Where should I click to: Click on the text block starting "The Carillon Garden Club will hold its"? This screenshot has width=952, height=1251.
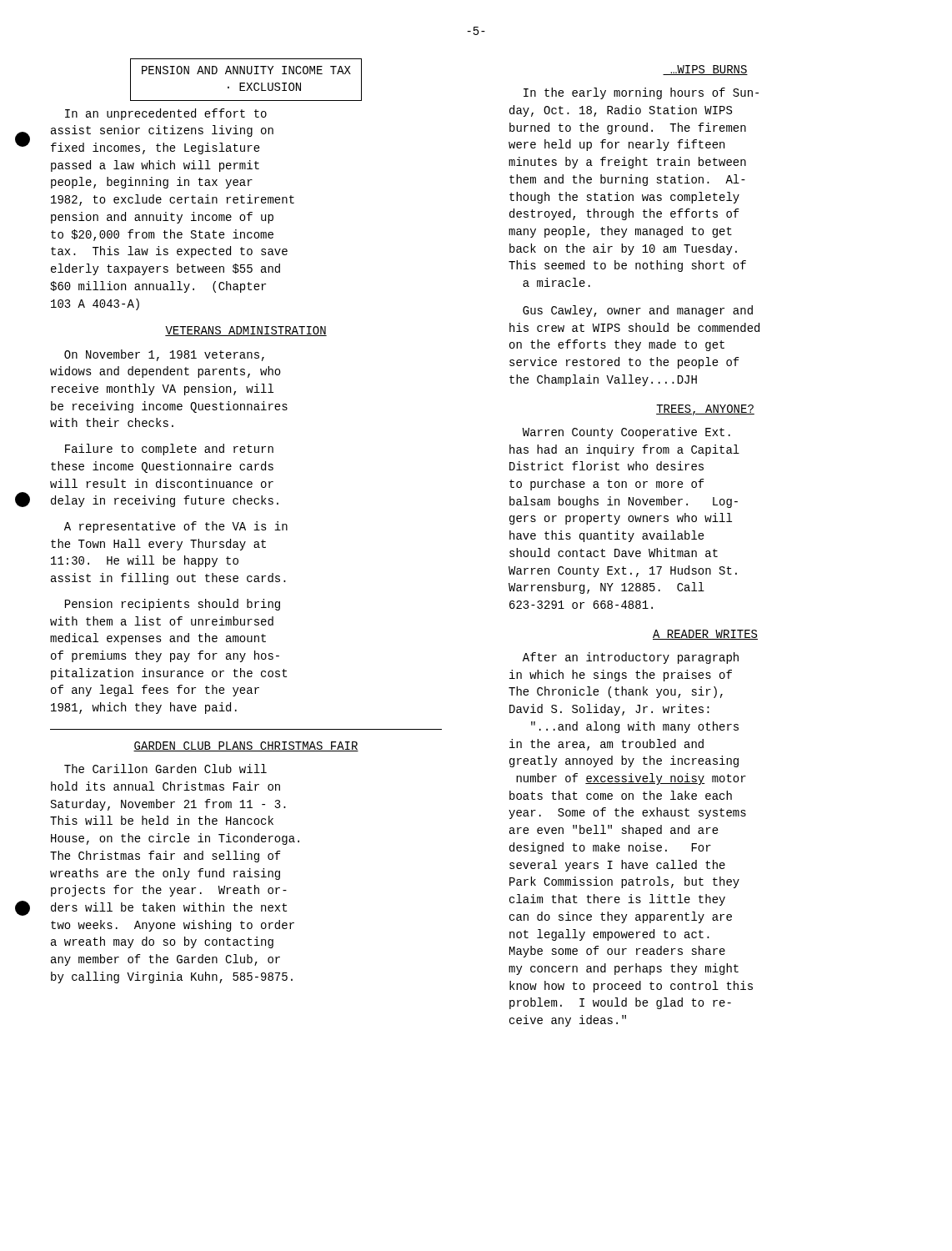pos(176,874)
